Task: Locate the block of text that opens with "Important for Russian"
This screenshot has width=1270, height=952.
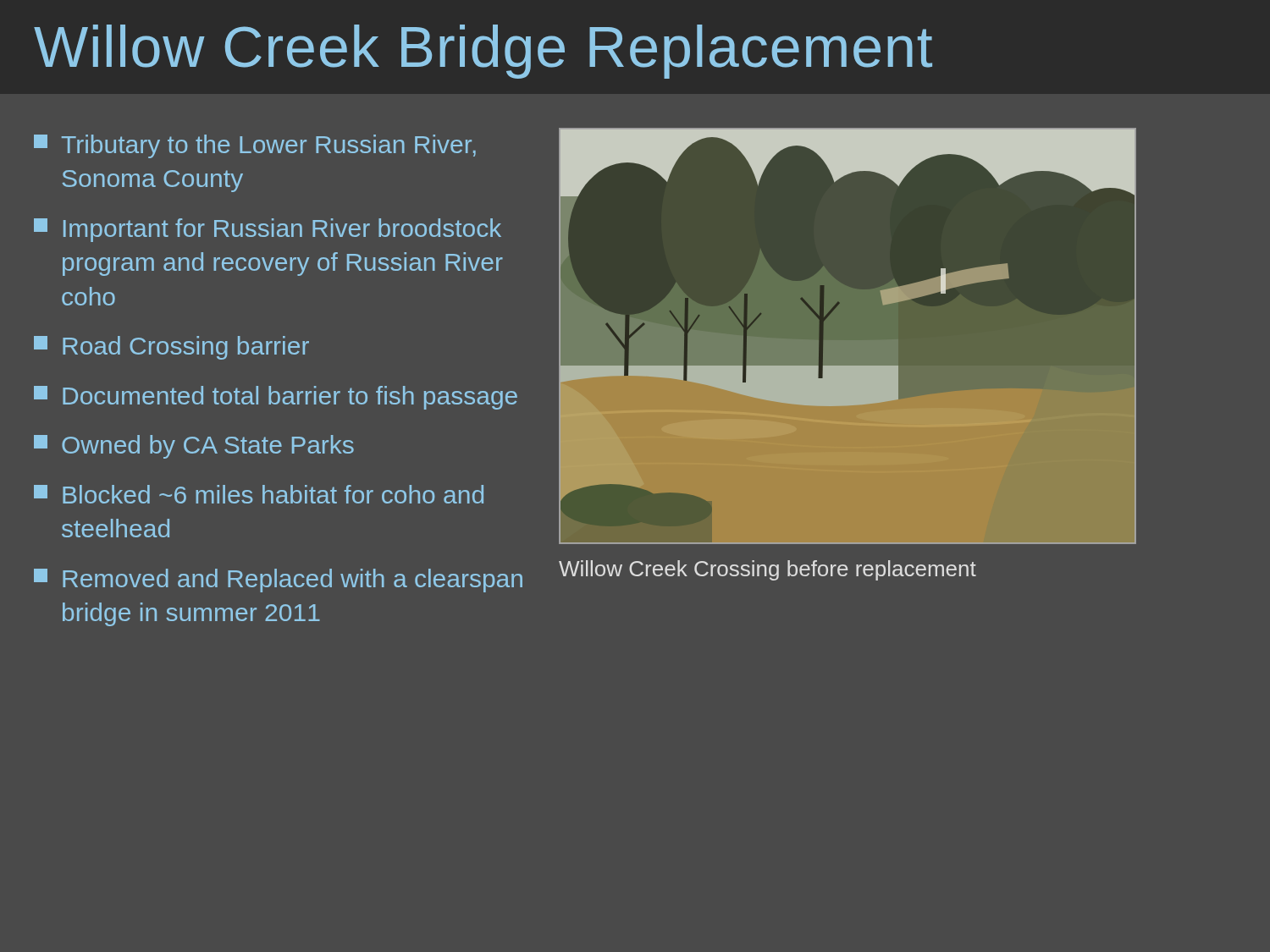Action: pyautogui.click(x=279, y=263)
